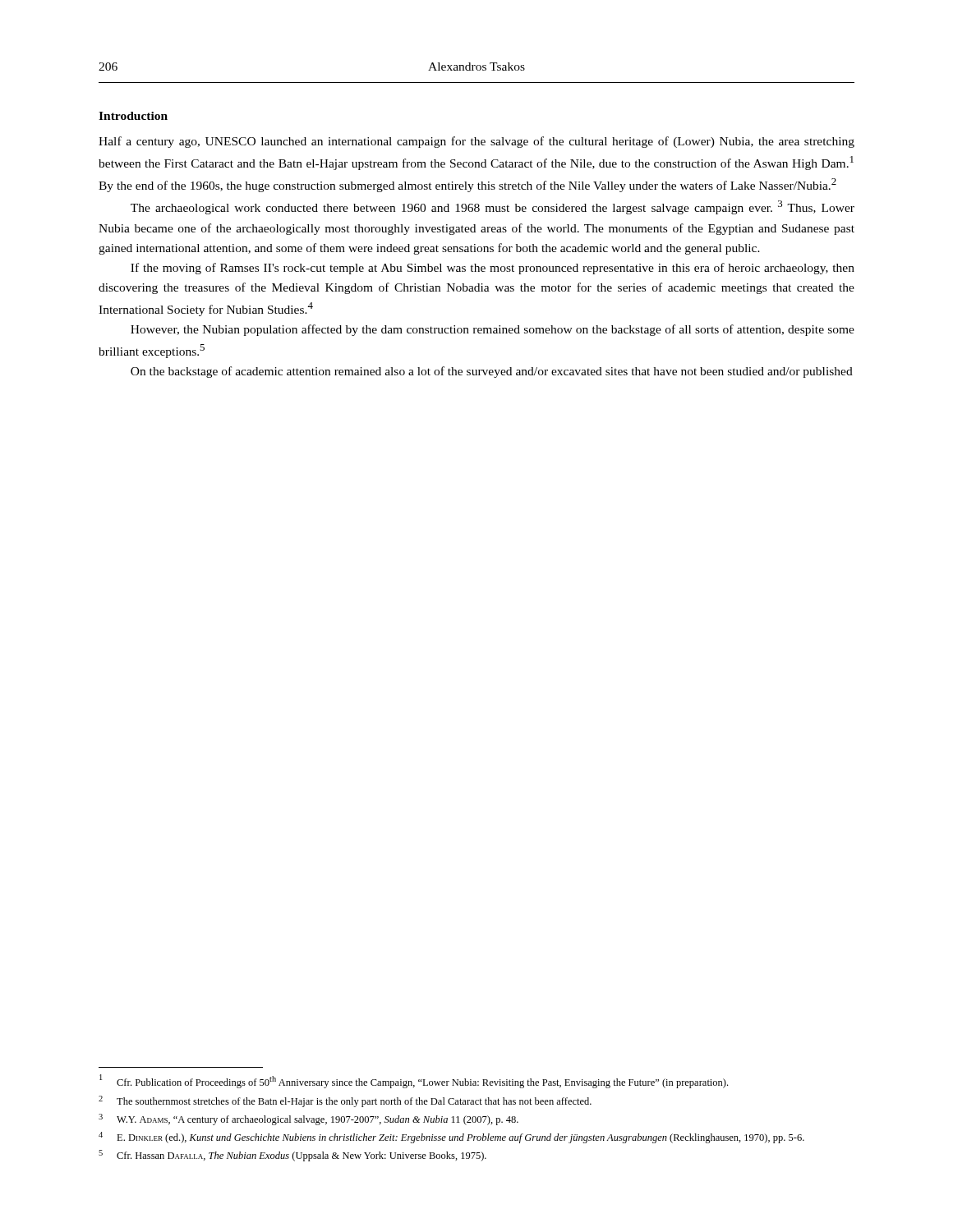This screenshot has height=1232, width=953.
Task: Click the passage that begins "3 W.Y. Adams, “A"
Action: [309, 1119]
